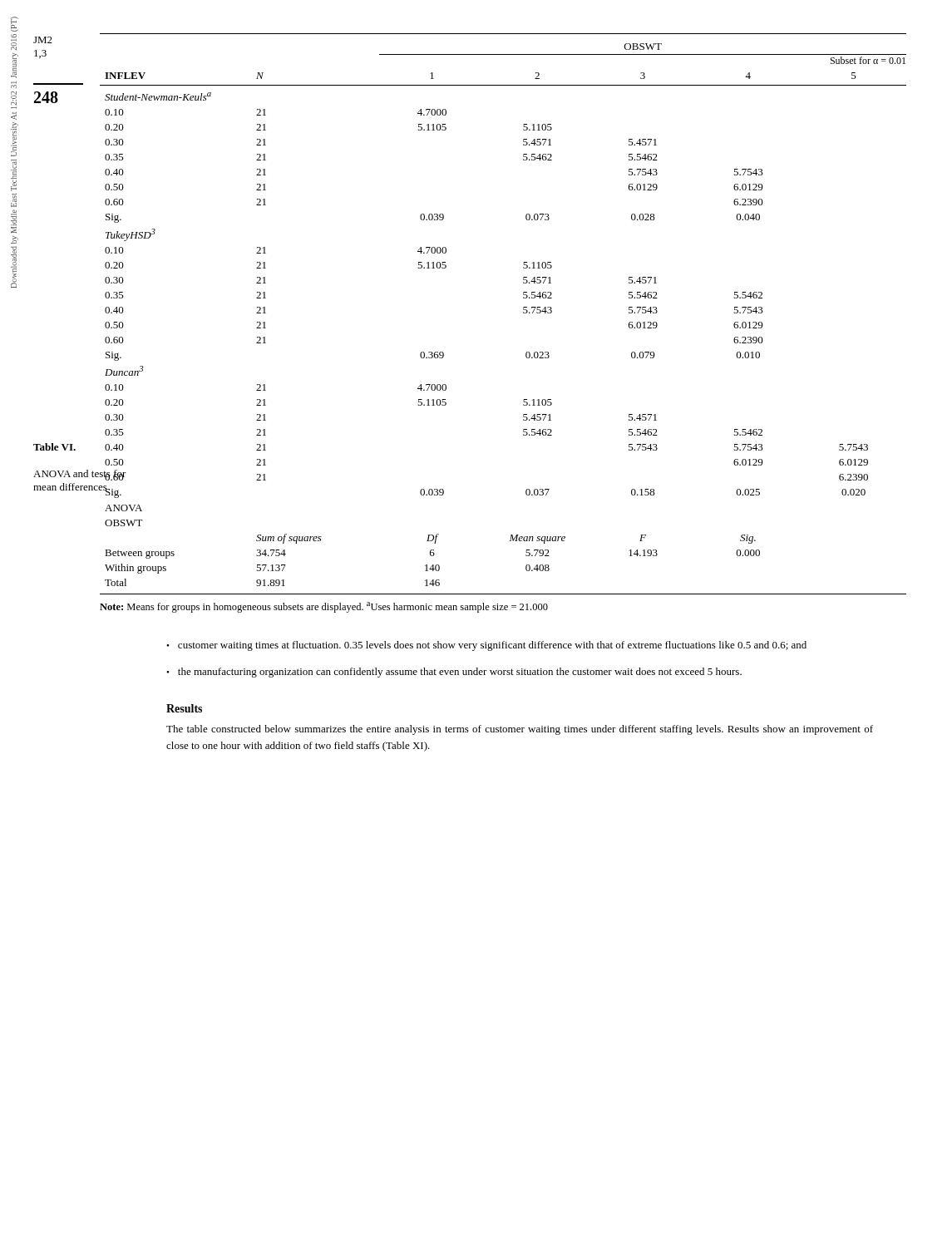
Task: Find the list item that says "• customer waiting times at"
Action: point(487,645)
